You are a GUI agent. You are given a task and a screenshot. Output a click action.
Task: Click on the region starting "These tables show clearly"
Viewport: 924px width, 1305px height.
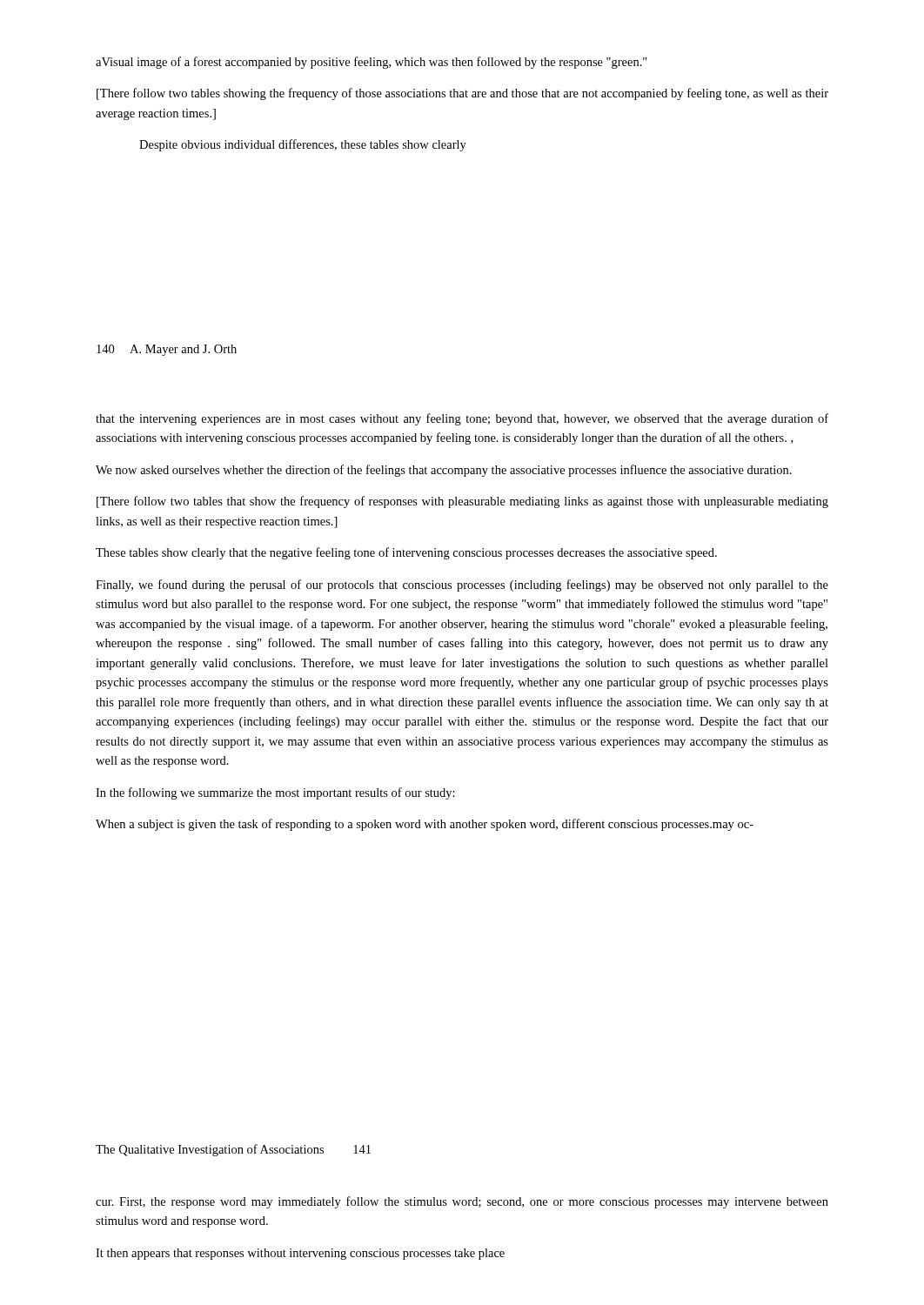tap(462, 553)
